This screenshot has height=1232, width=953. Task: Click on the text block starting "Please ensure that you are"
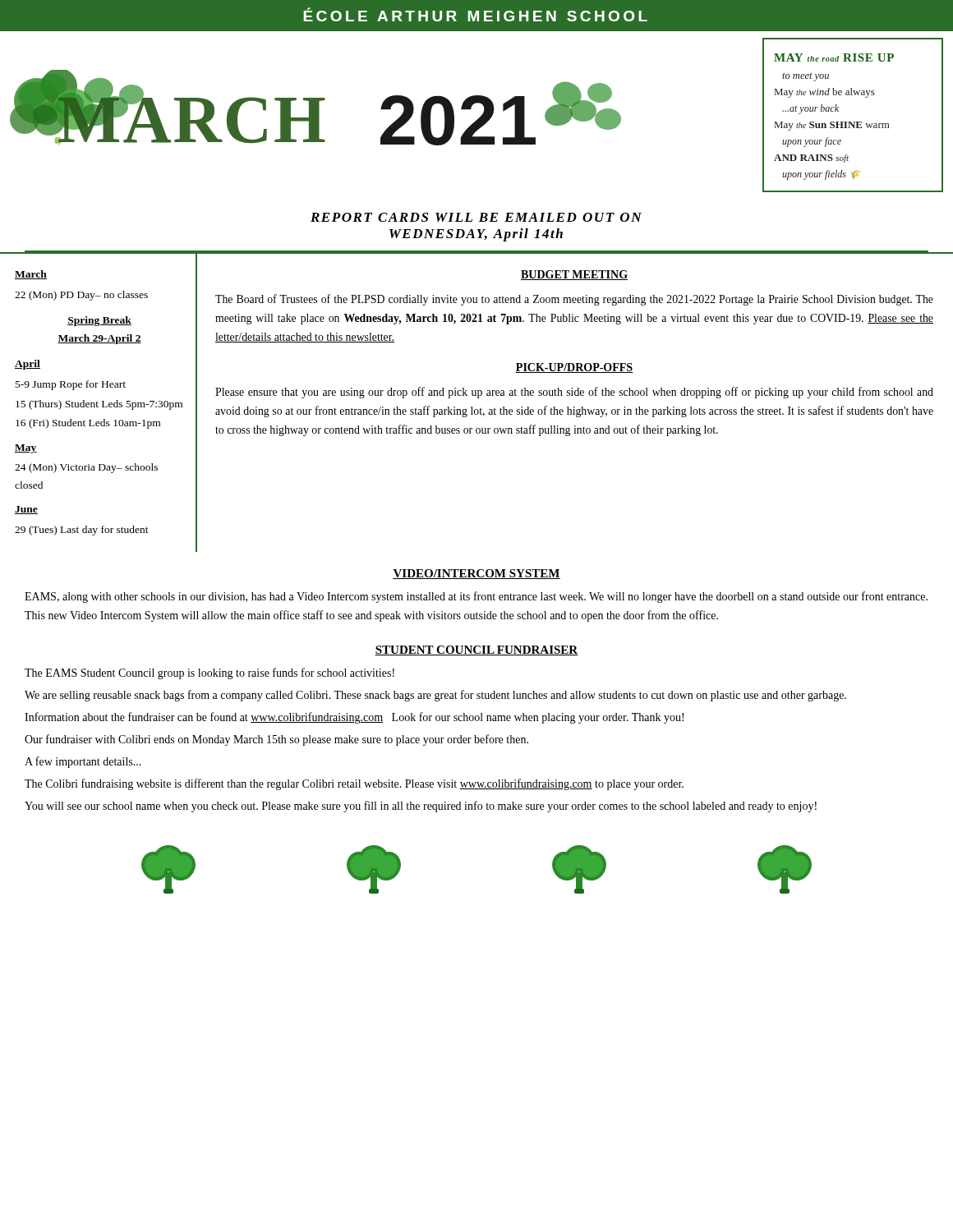(x=574, y=411)
